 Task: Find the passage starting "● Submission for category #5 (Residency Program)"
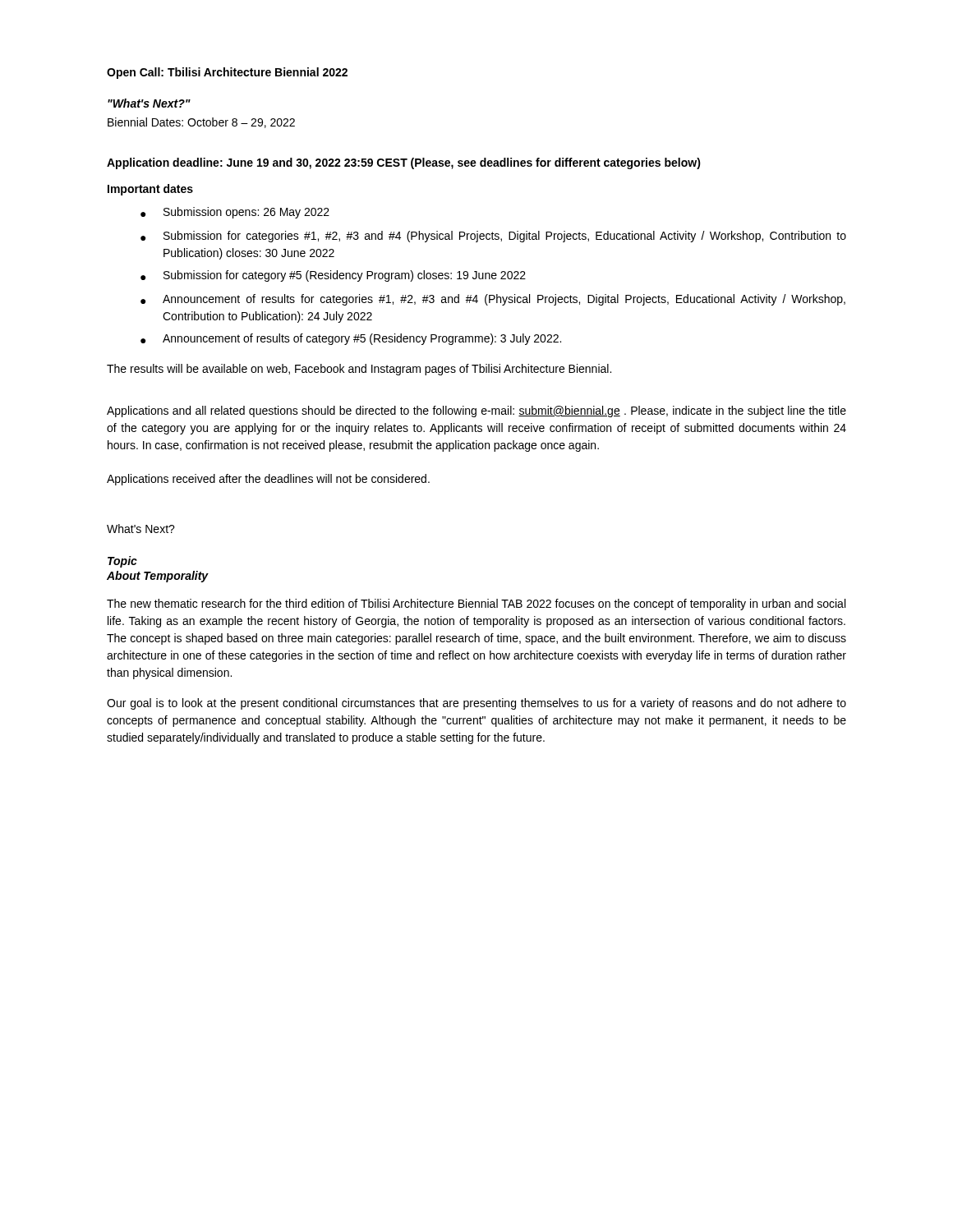coord(333,276)
